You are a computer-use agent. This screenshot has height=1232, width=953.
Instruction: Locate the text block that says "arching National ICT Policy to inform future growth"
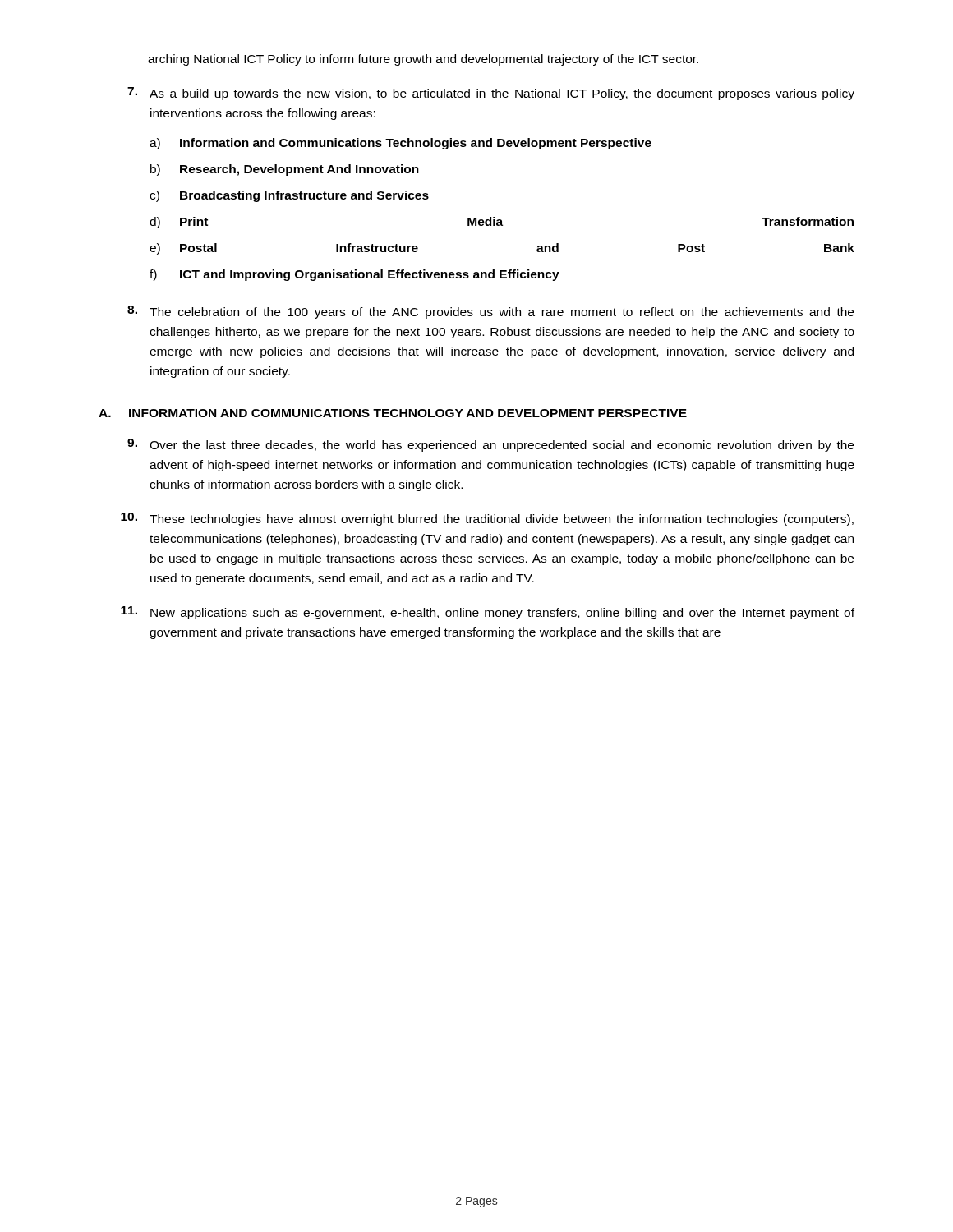pos(424,59)
